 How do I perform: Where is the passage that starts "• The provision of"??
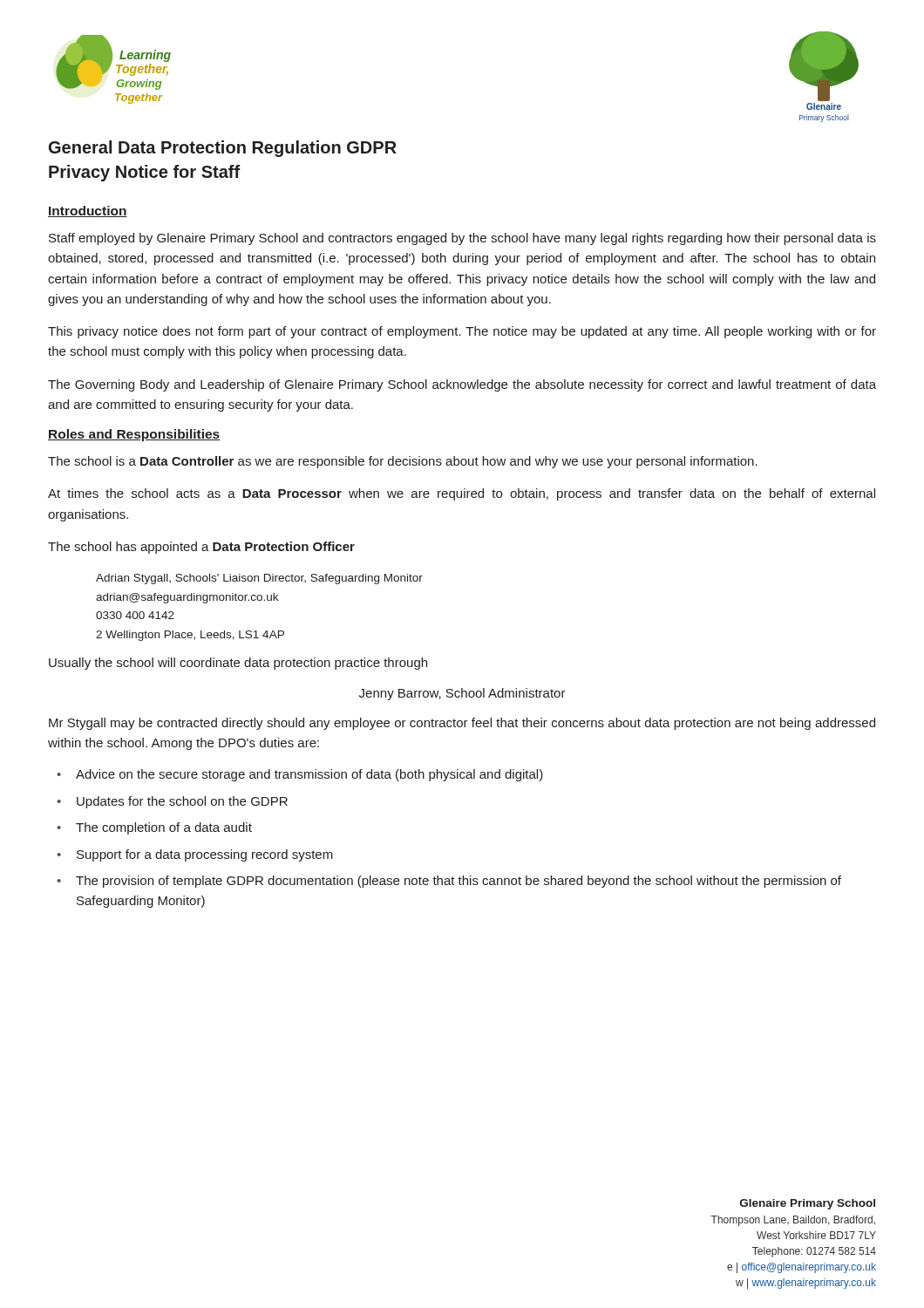(x=466, y=891)
